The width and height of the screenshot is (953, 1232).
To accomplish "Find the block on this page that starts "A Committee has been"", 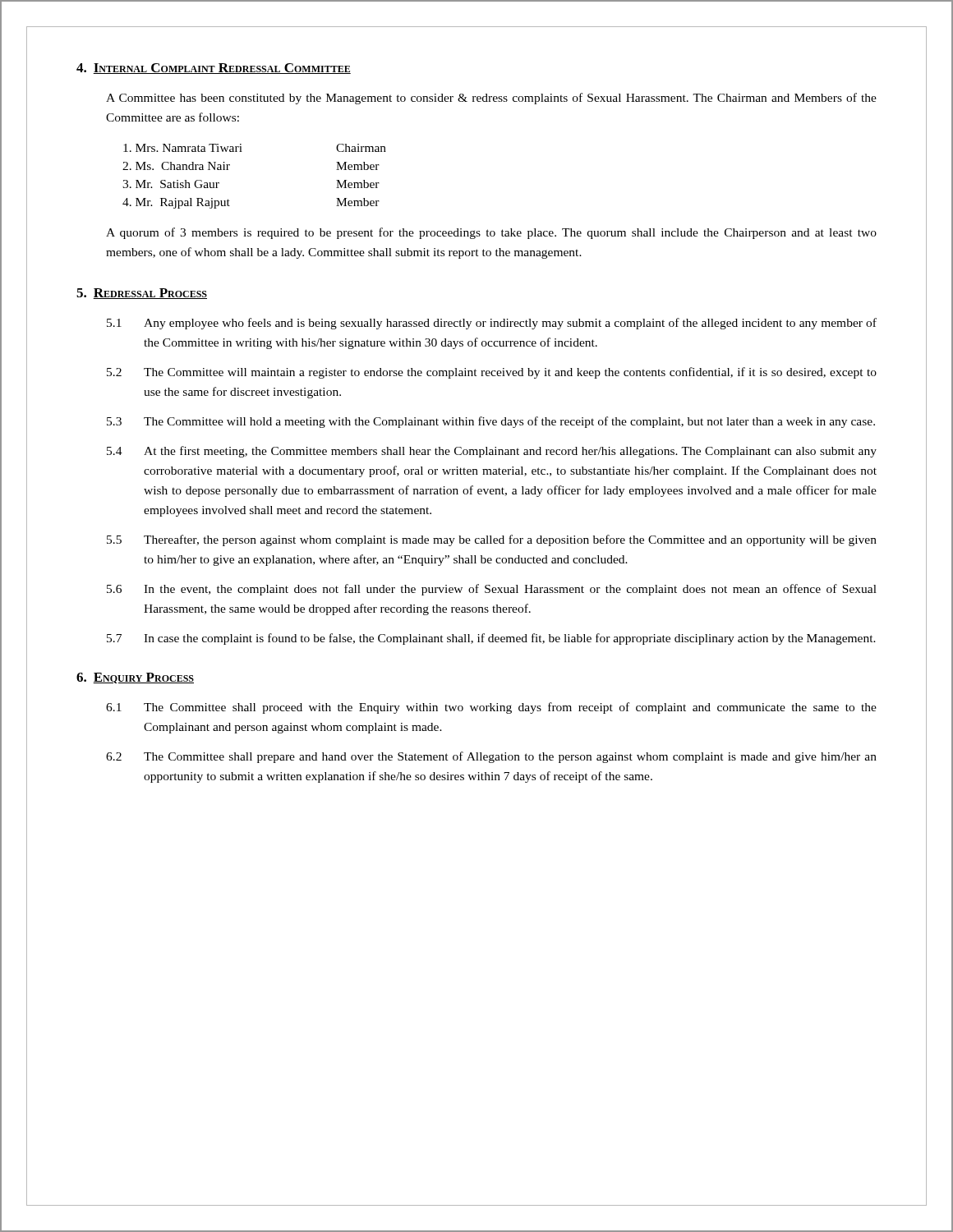I will coord(491,107).
